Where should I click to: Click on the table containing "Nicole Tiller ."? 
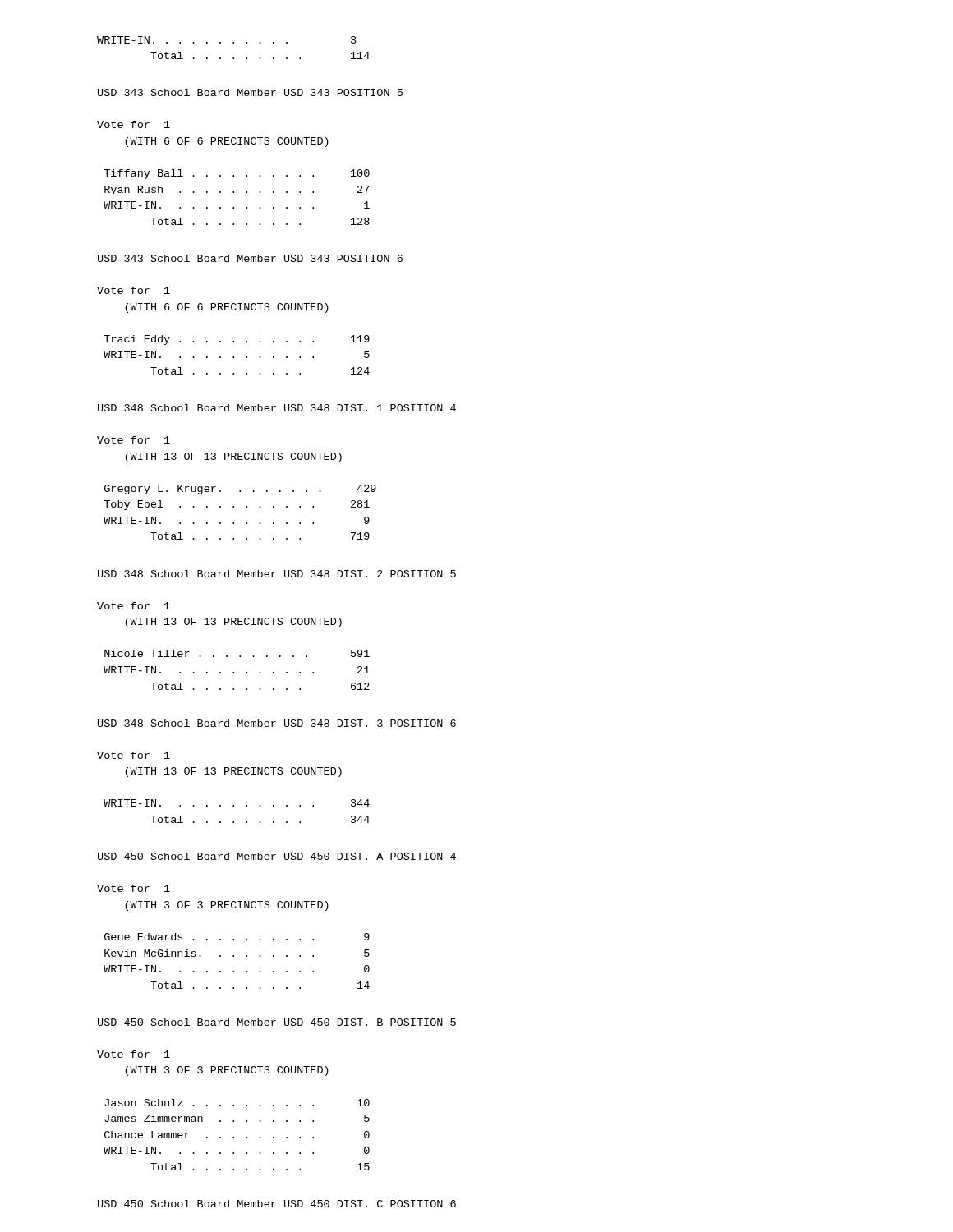coord(476,663)
